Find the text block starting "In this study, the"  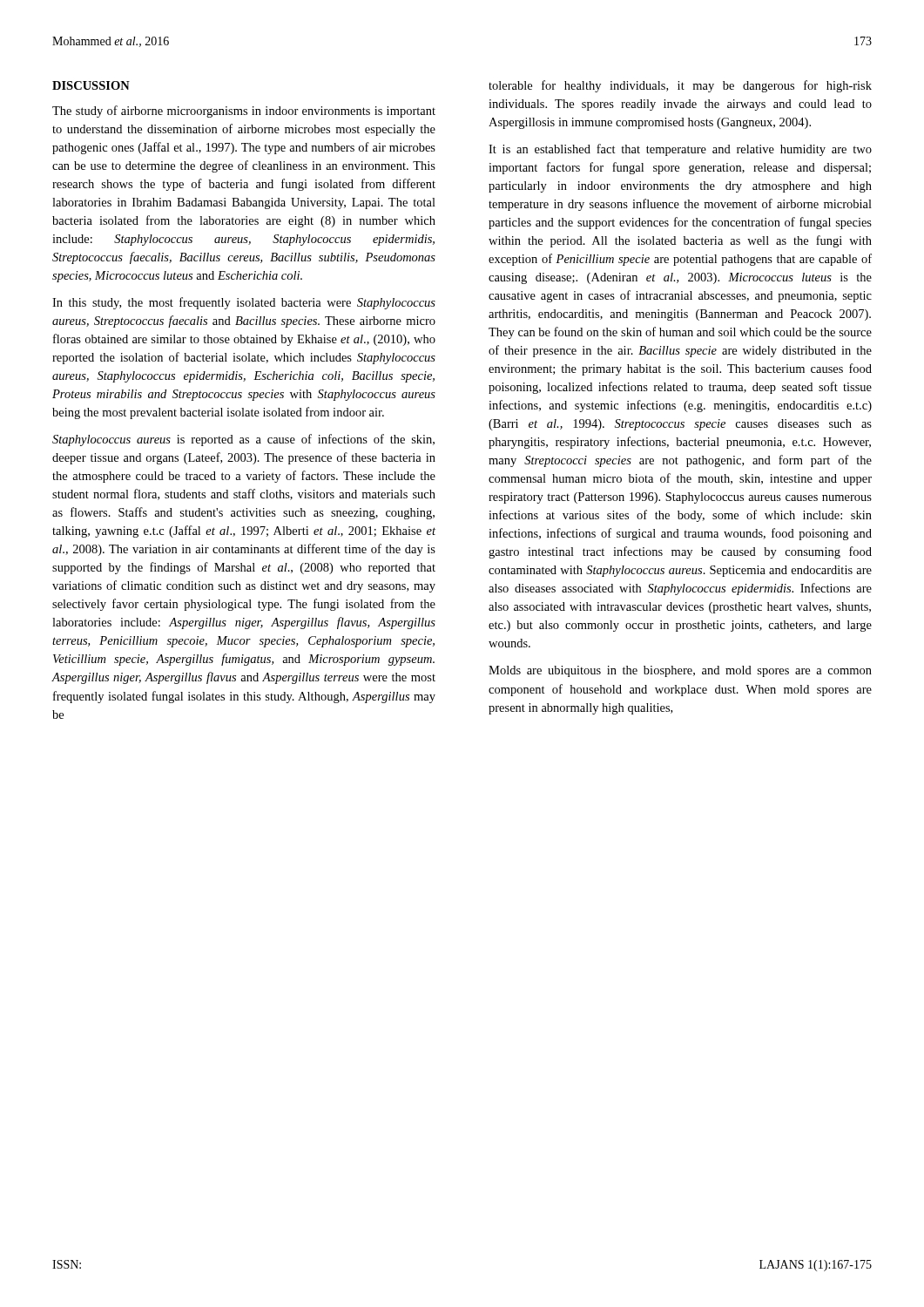coord(244,358)
